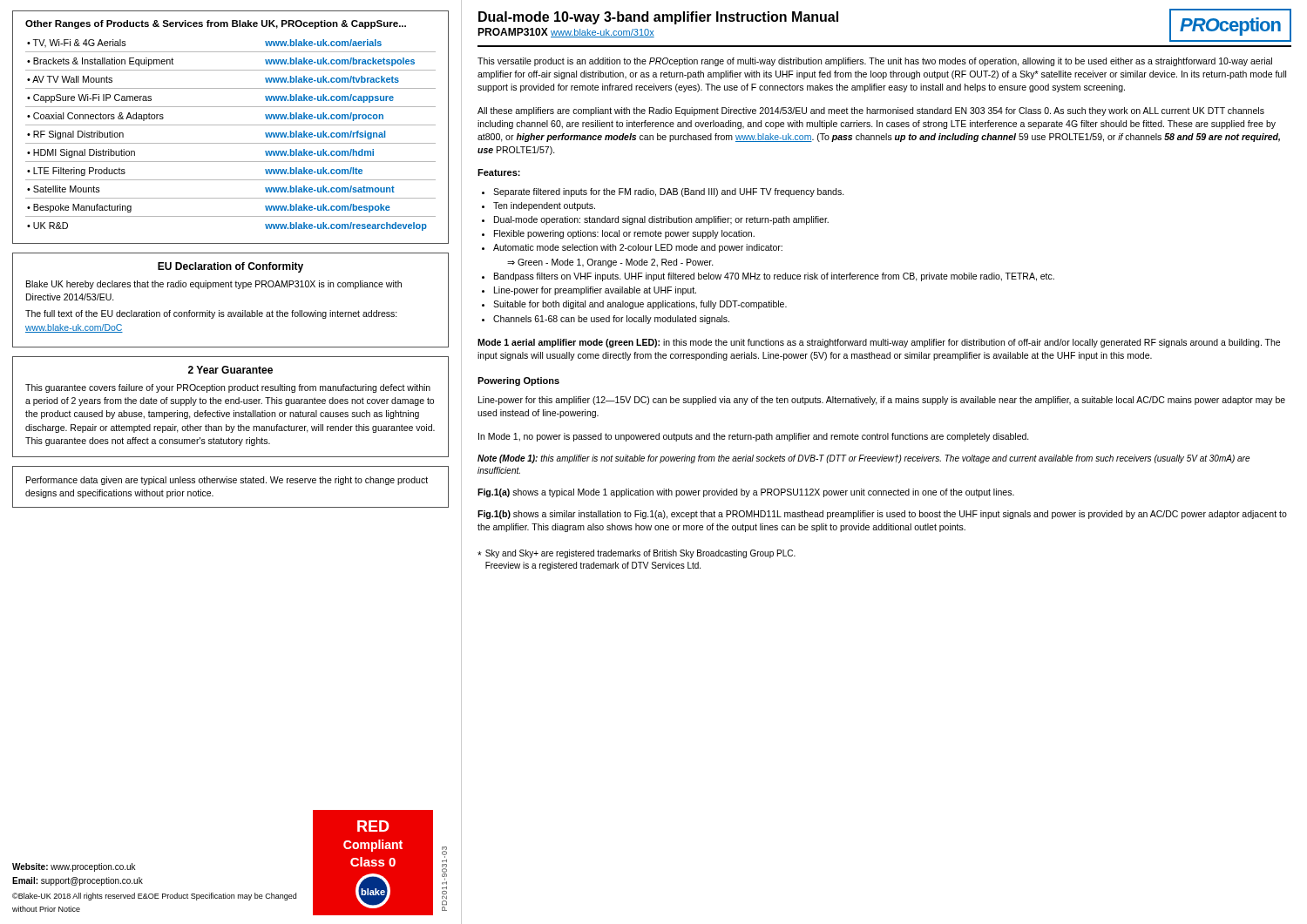The width and height of the screenshot is (1307, 924).
Task: Select the table that reads "• CappSure Wi-Fi IP"
Action: [x=230, y=127]
